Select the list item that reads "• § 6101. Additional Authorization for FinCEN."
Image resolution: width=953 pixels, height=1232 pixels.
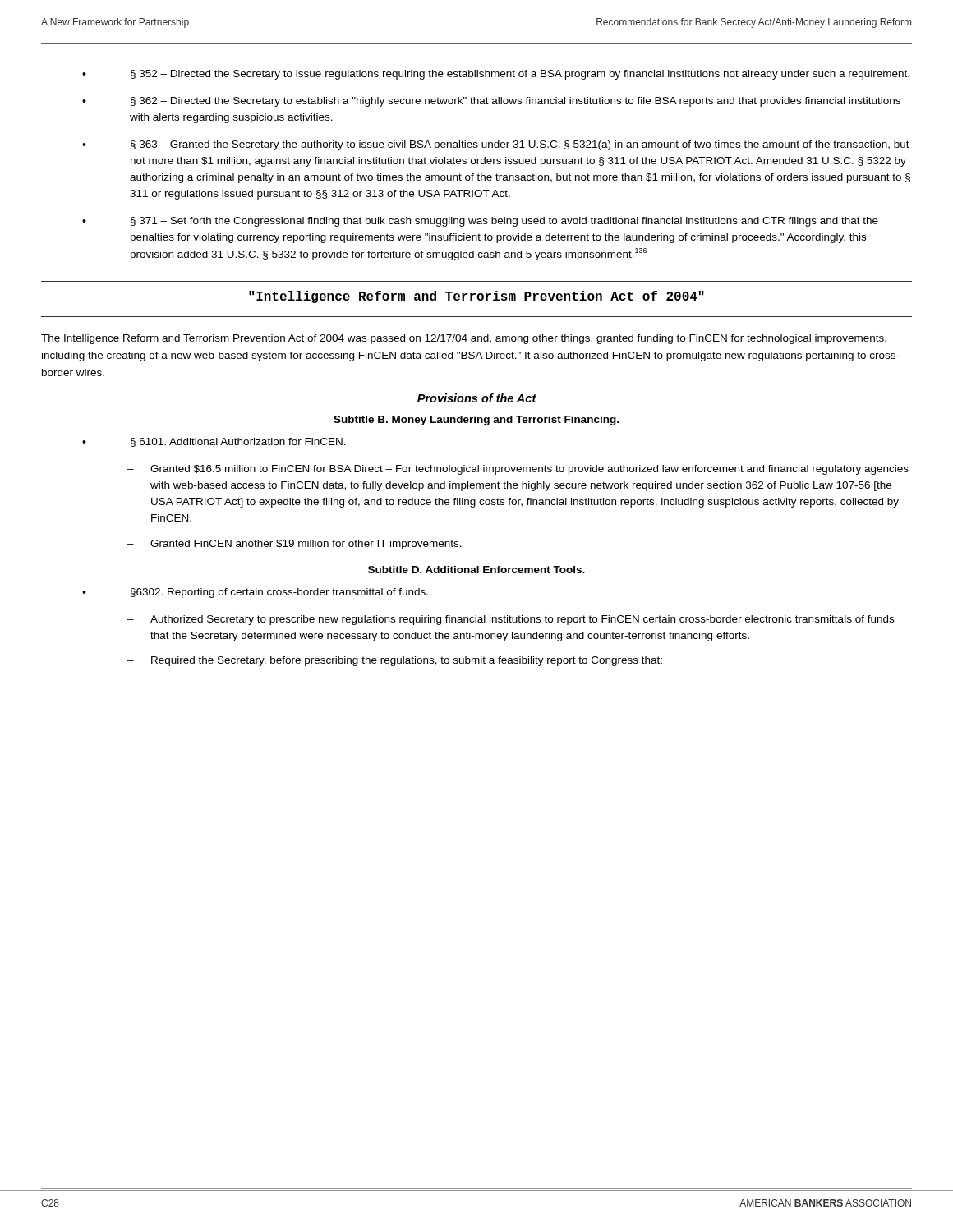pyautogui.click(x=214, y=442)
